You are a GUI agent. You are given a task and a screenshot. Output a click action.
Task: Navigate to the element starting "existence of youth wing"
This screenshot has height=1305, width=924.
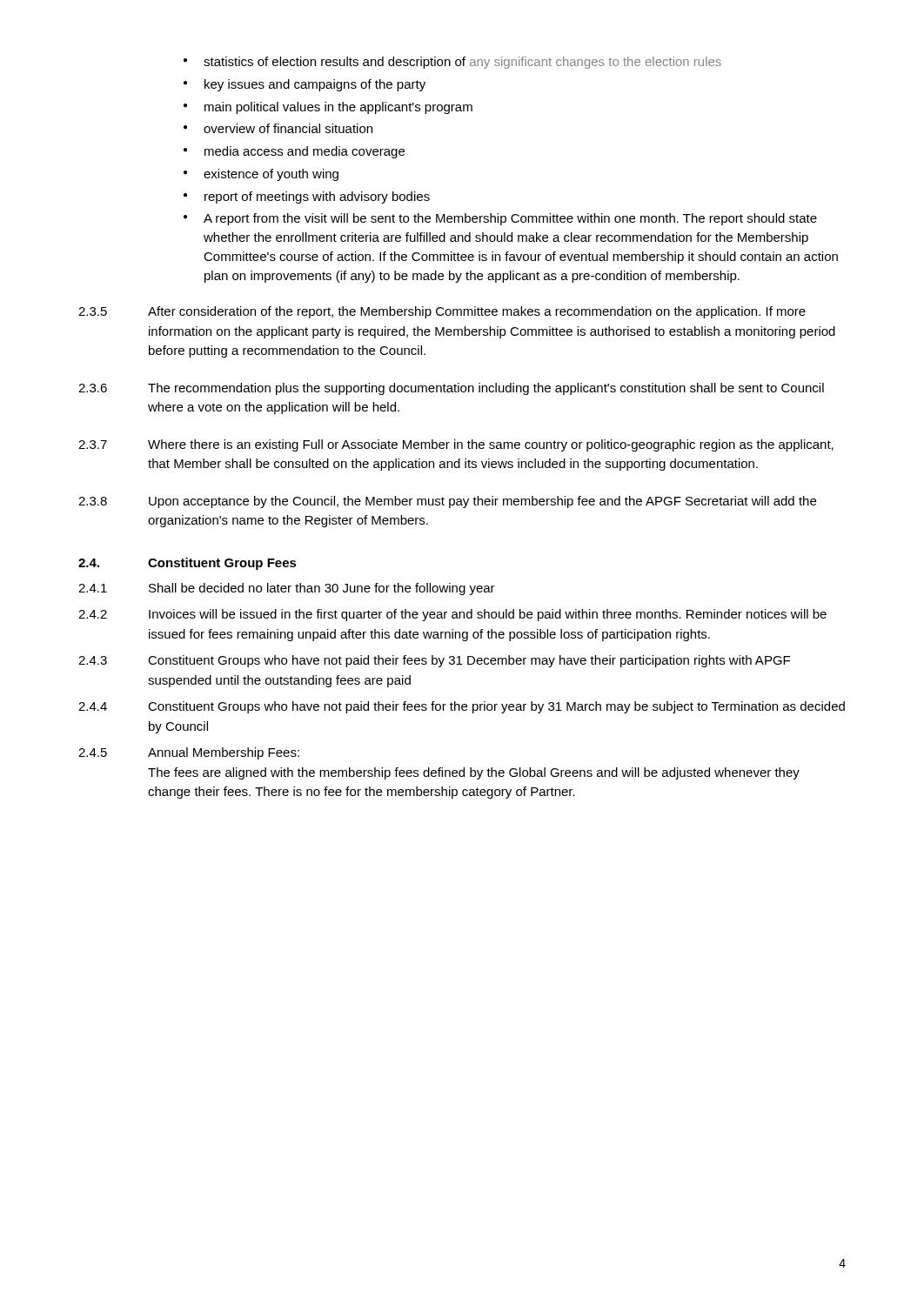click(x=261, y=175)
